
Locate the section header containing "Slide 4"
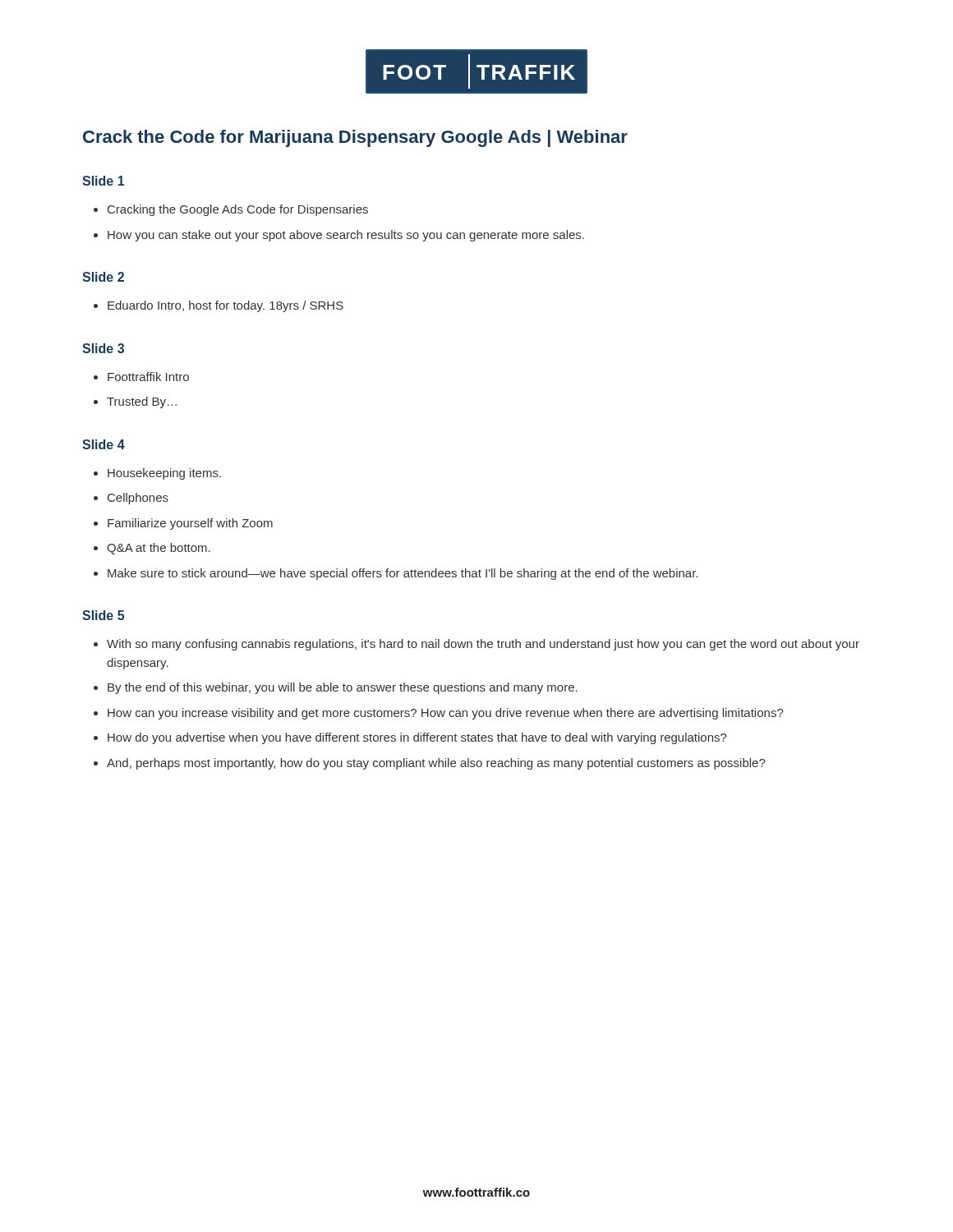point(103,444)
